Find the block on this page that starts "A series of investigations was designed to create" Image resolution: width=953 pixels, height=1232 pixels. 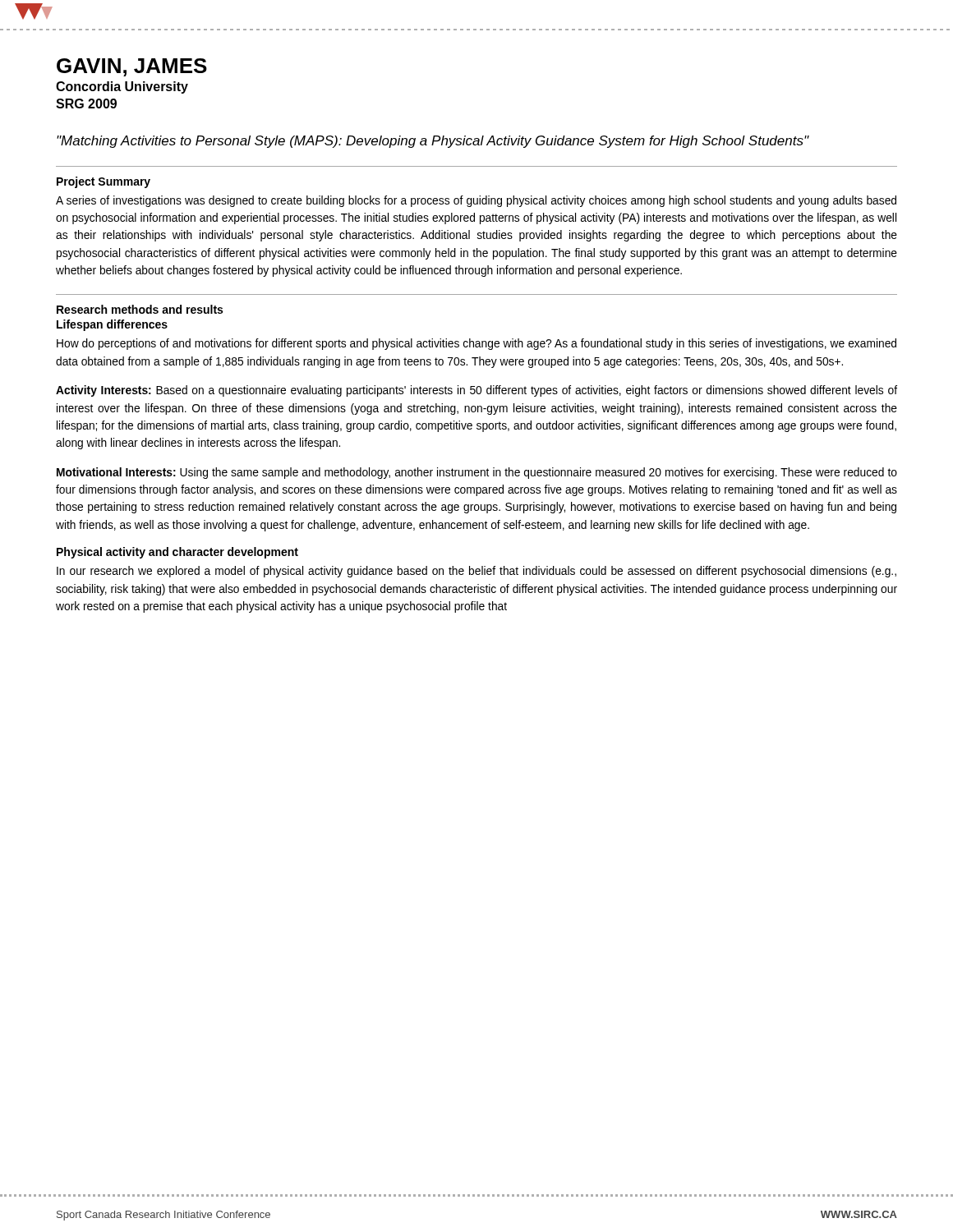click(x=476, y=236)
